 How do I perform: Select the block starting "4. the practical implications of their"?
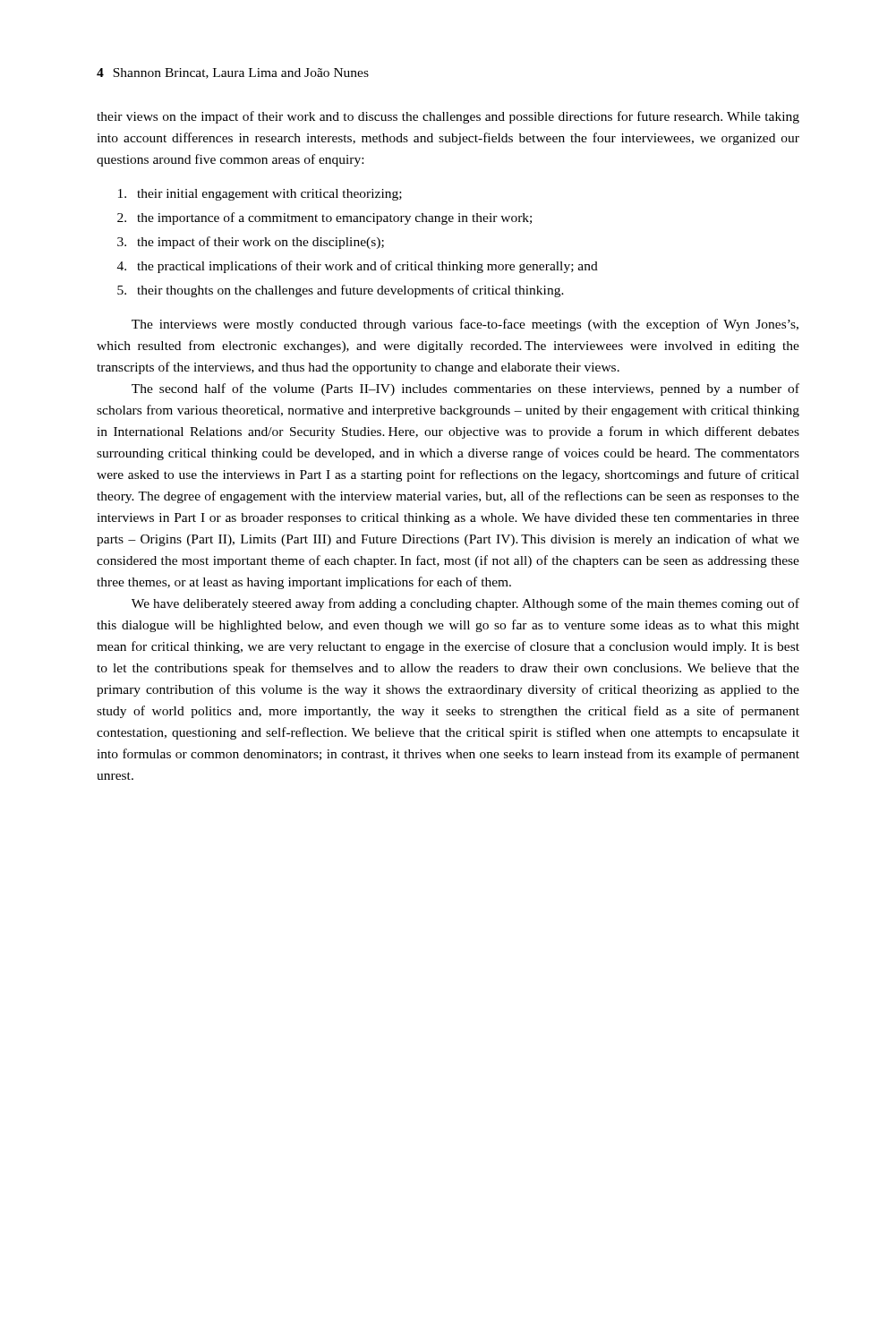pos(448,266)
